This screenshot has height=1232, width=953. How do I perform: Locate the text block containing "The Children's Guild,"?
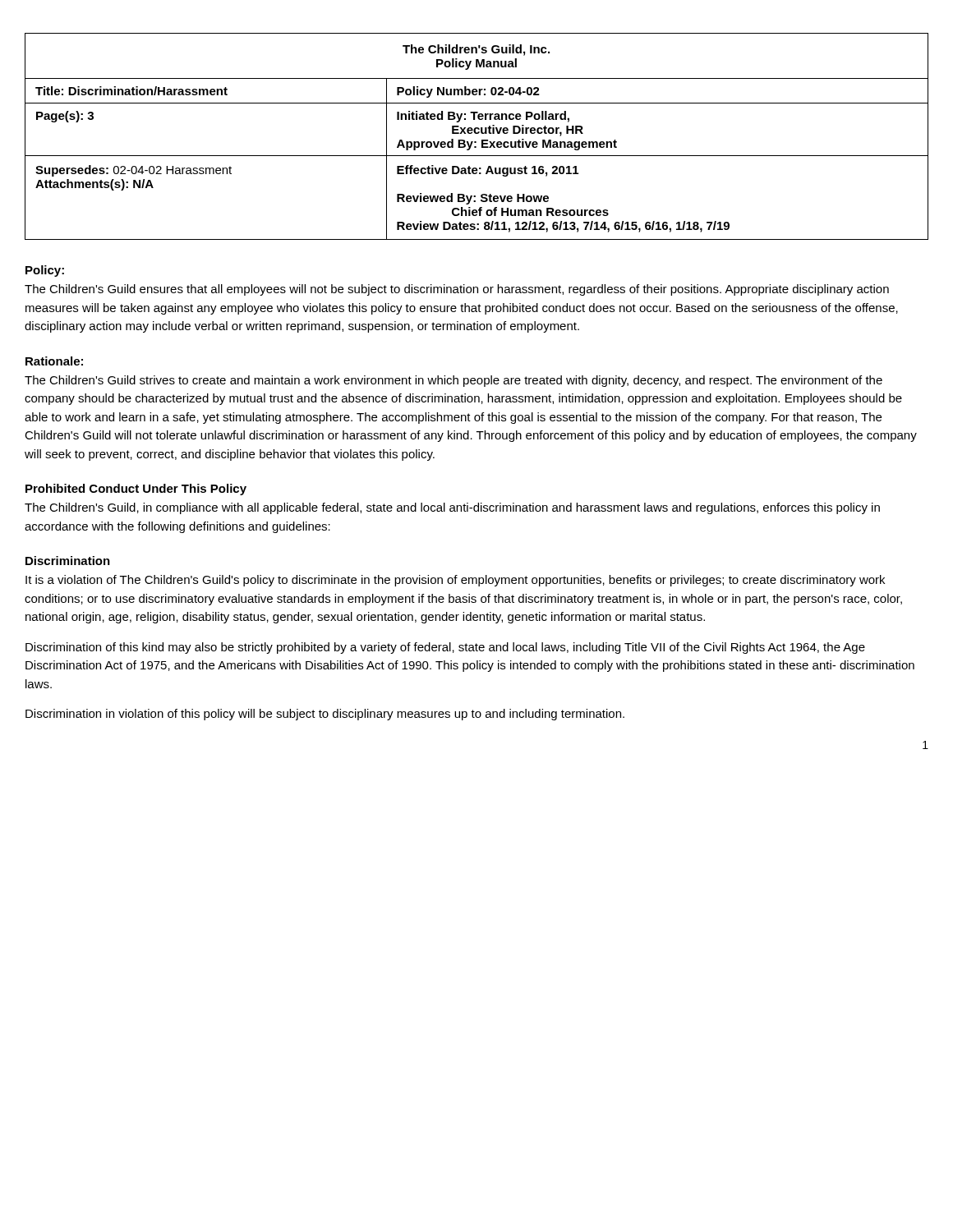(453, 516)
